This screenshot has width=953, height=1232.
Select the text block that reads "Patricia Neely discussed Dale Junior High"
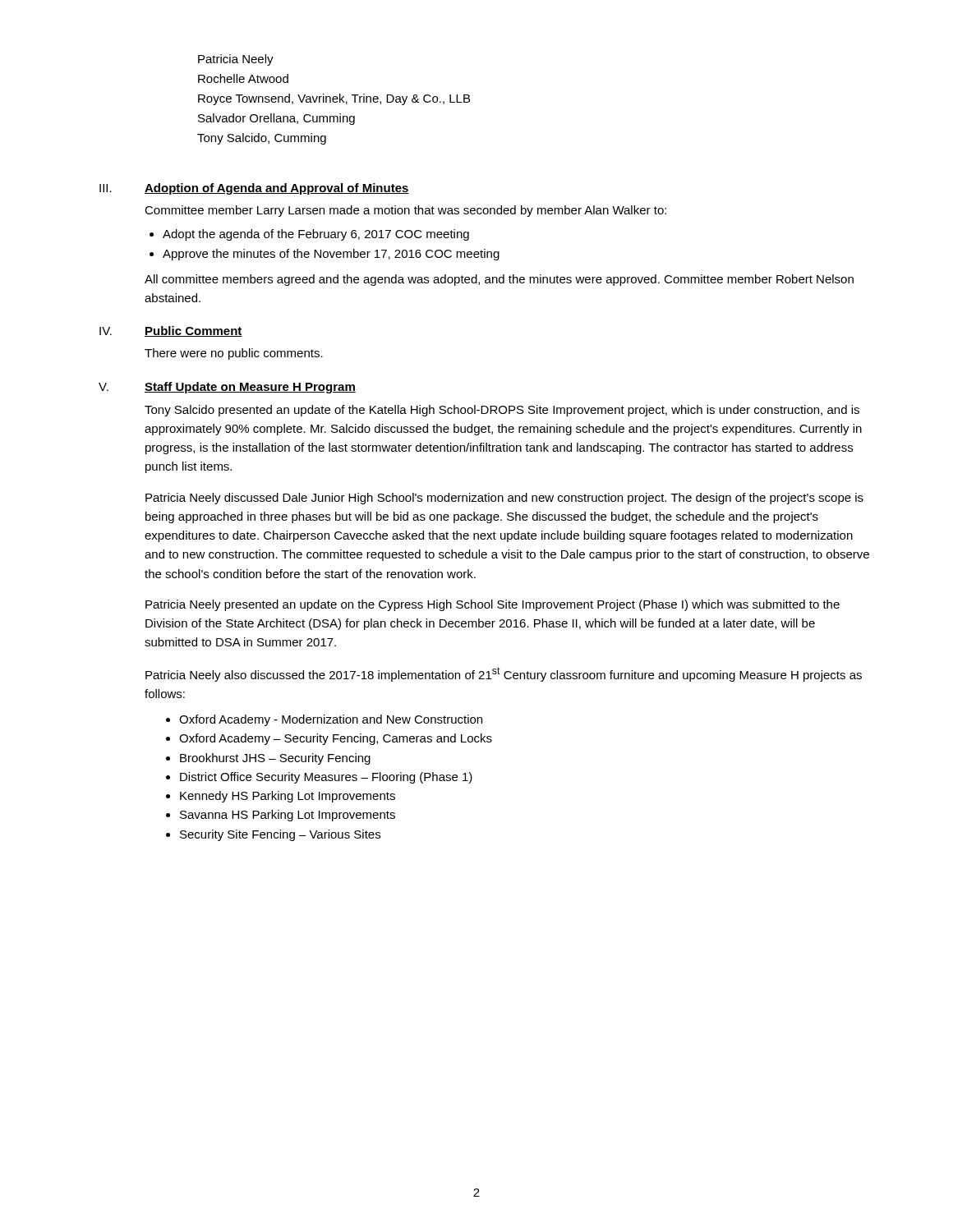click(507, 535)
